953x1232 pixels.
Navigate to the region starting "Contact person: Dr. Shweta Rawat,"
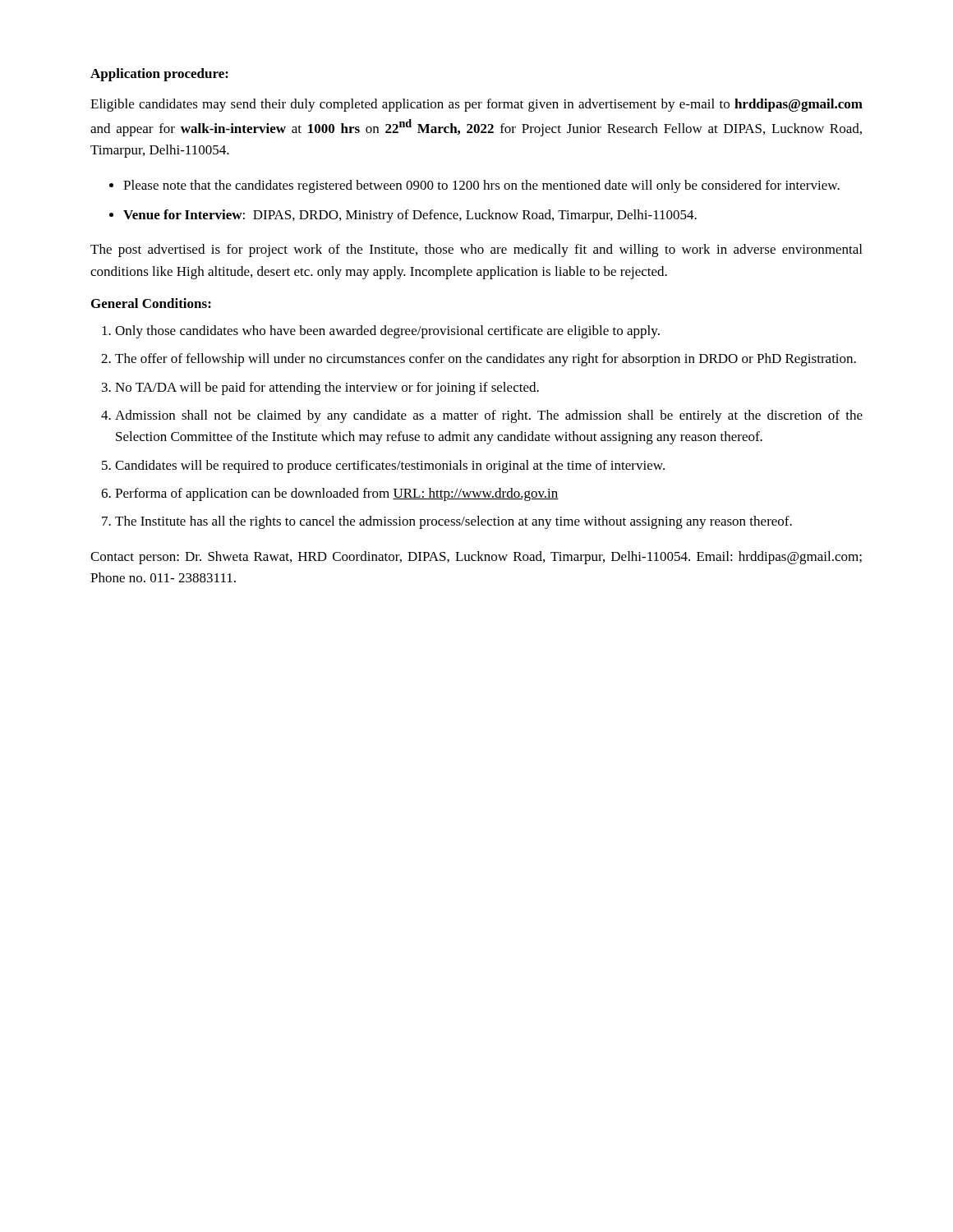coord(476,567)
